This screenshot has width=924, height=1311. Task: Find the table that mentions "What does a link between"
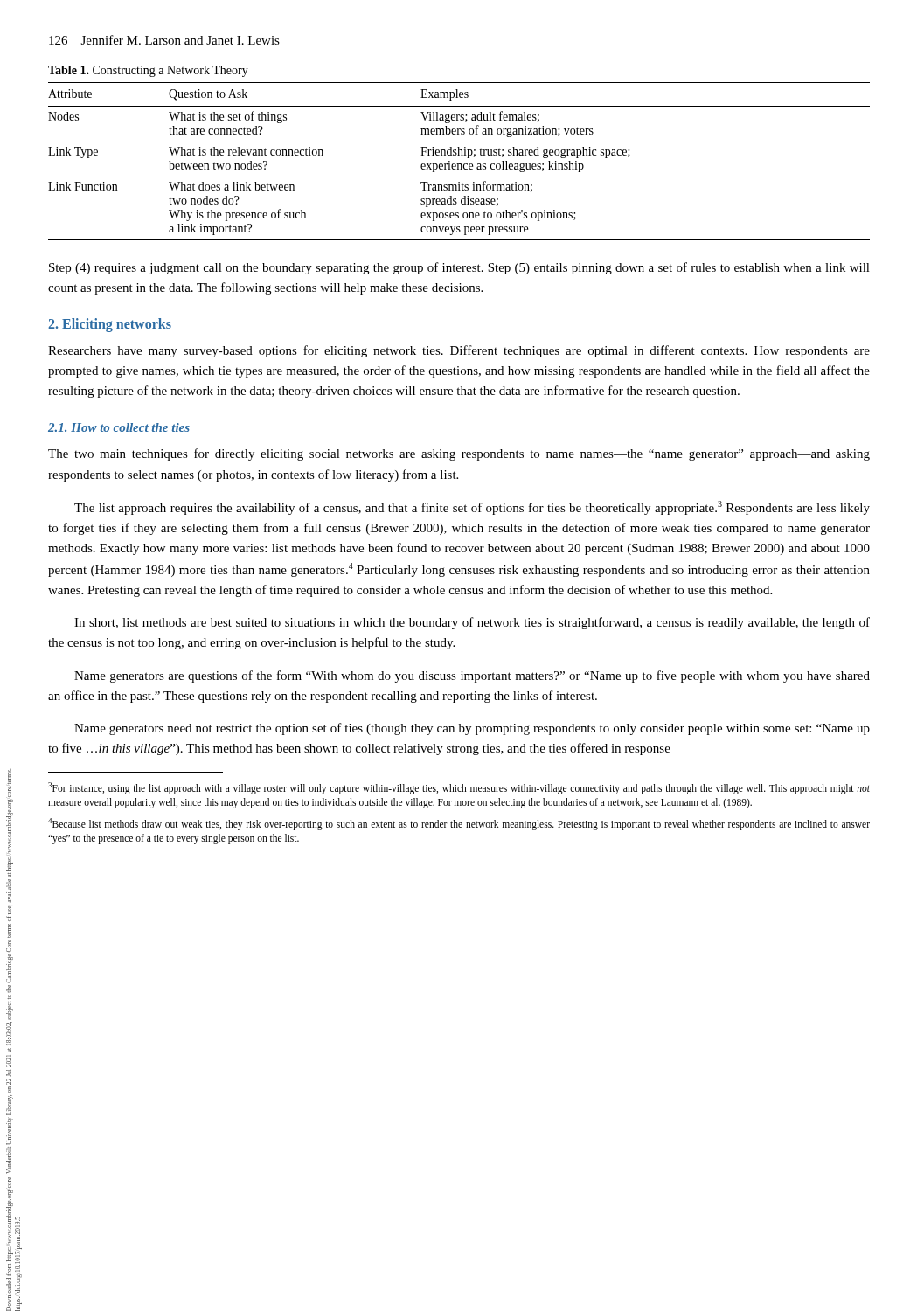coord(459,161)
